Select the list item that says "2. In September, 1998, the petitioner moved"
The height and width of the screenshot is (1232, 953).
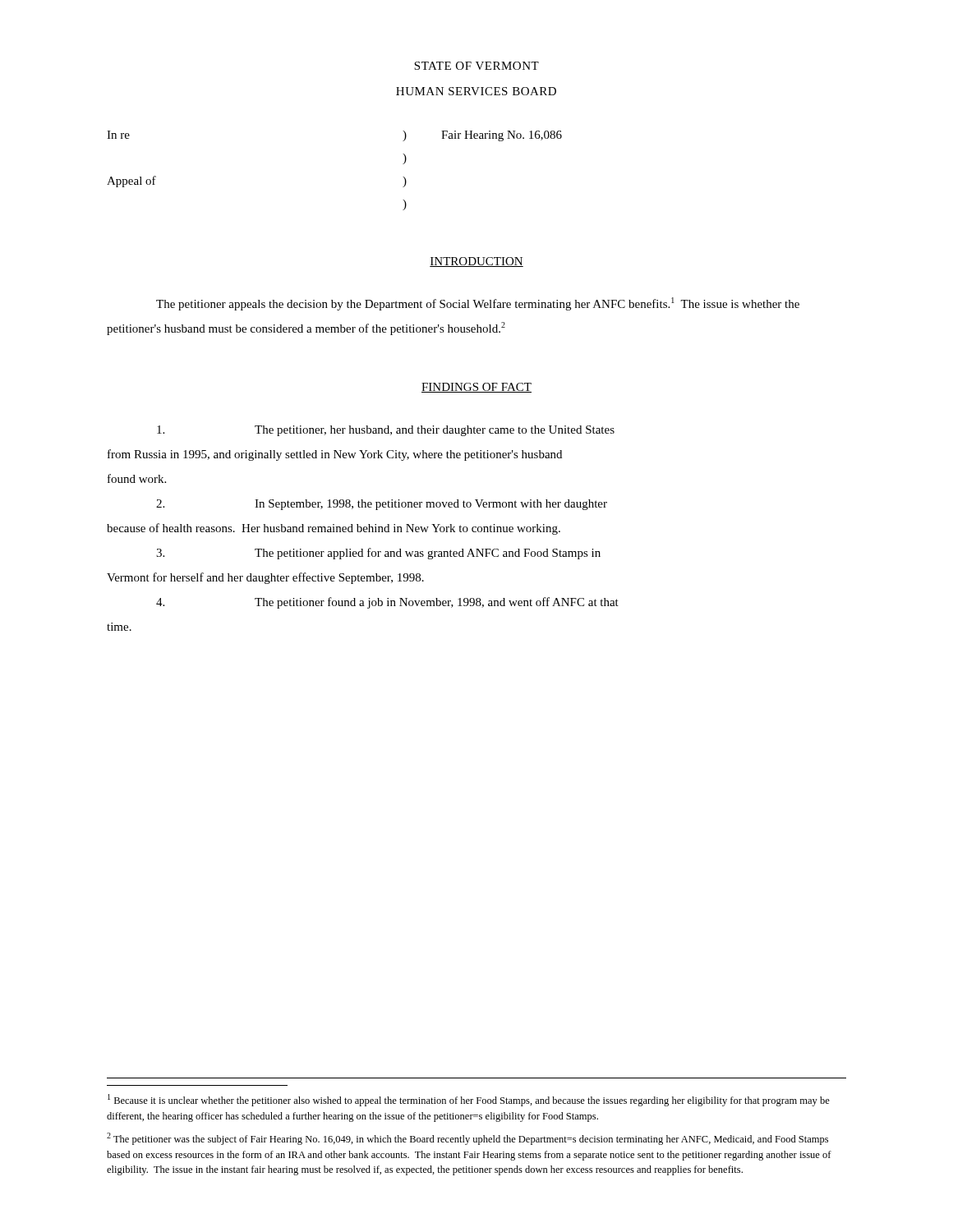point(476,516)
